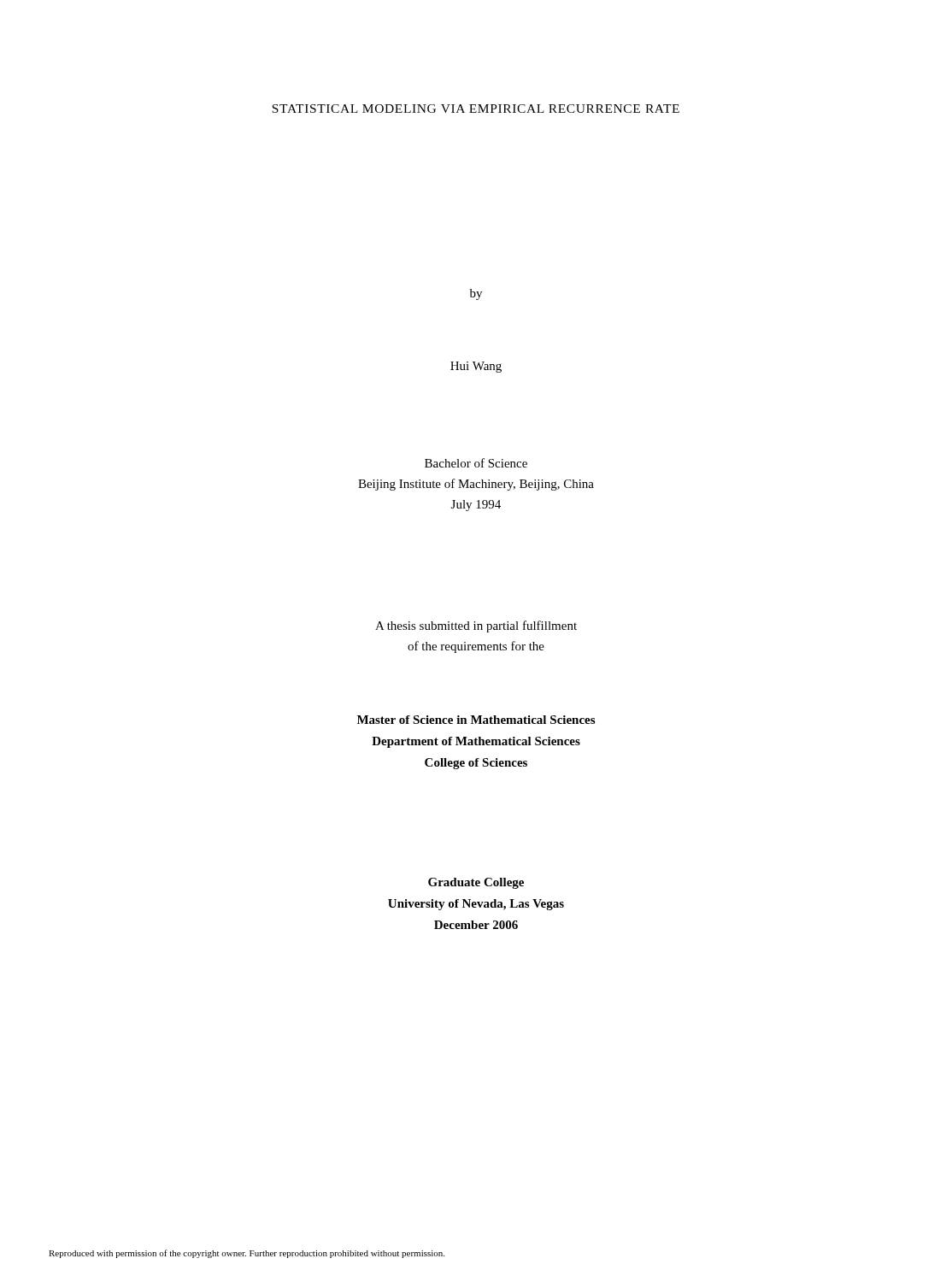Click the title

click(476, 108)
